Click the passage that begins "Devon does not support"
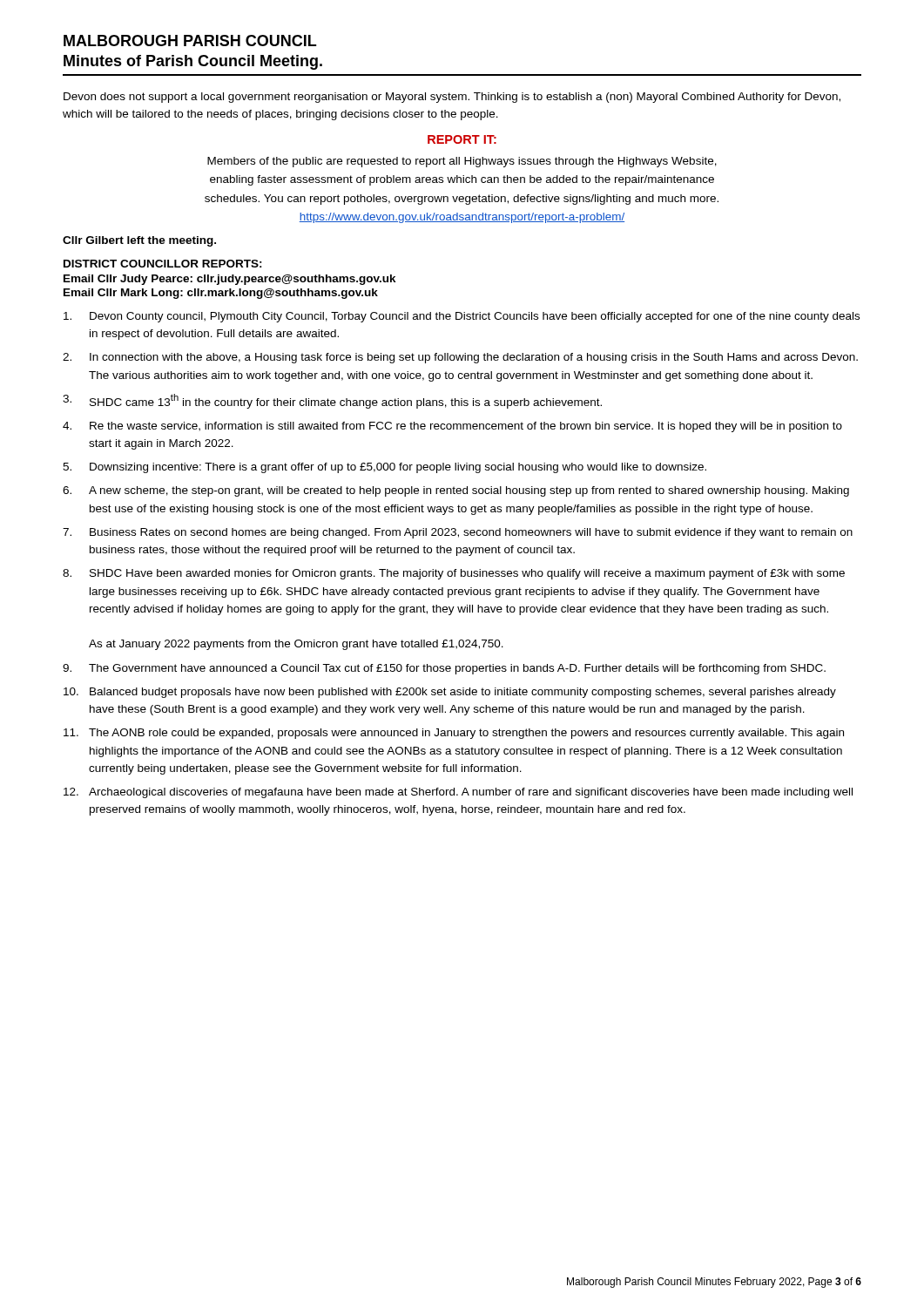Image resolution: width=924 pixels, height=1307 pixels. point(452,105)
